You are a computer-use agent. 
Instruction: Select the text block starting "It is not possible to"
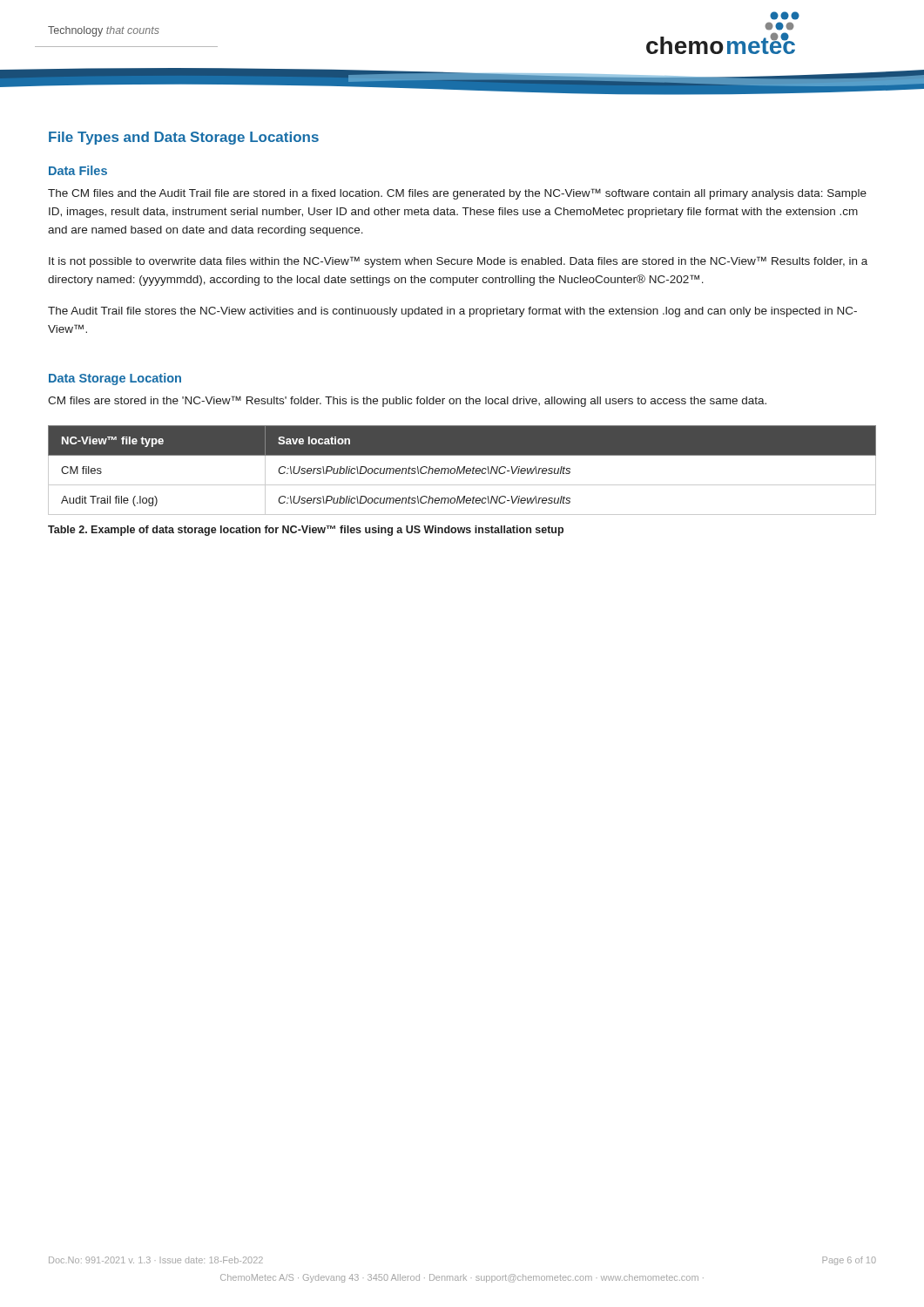(x=462, y=270)
